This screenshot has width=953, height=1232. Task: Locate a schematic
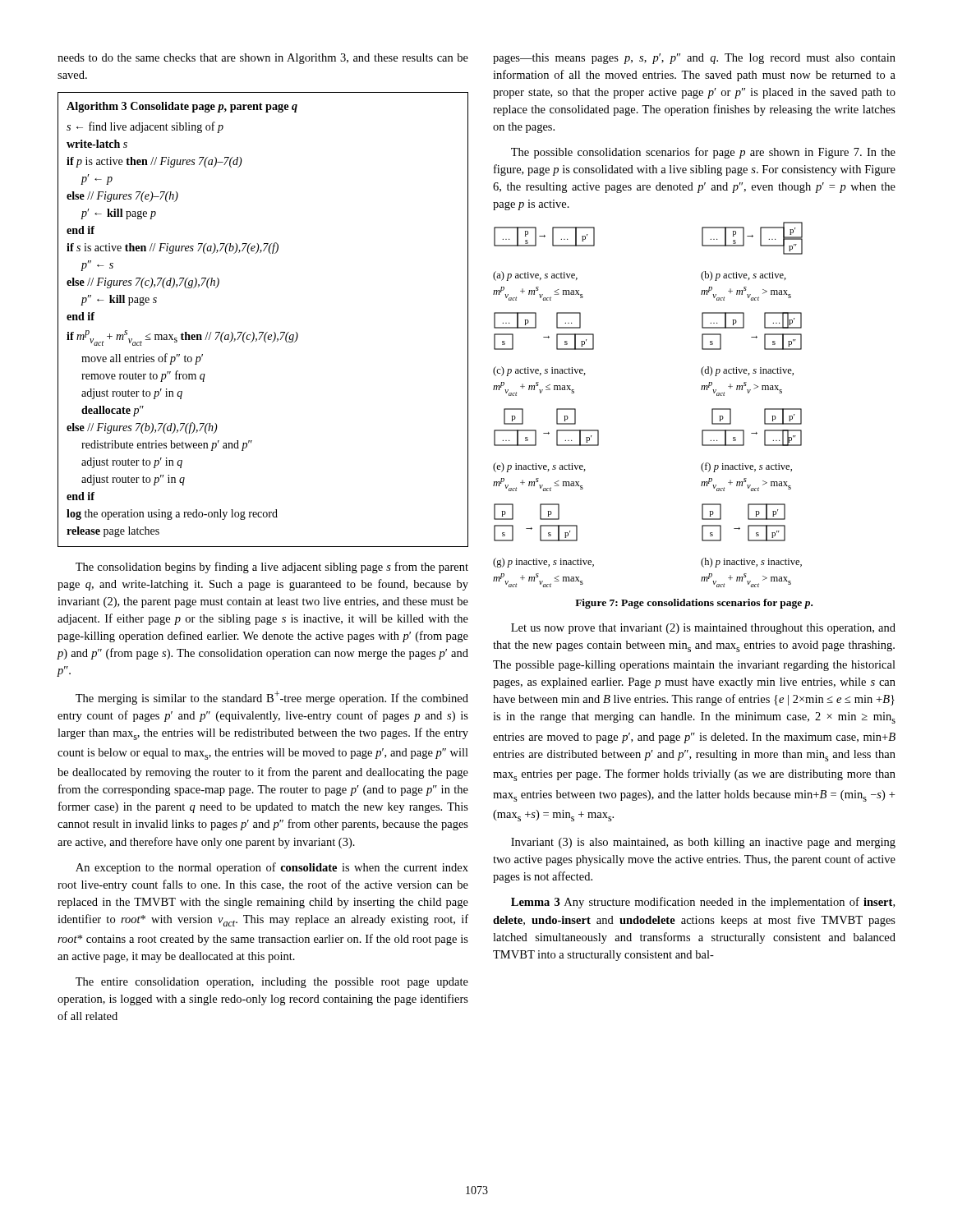point(694,406)
